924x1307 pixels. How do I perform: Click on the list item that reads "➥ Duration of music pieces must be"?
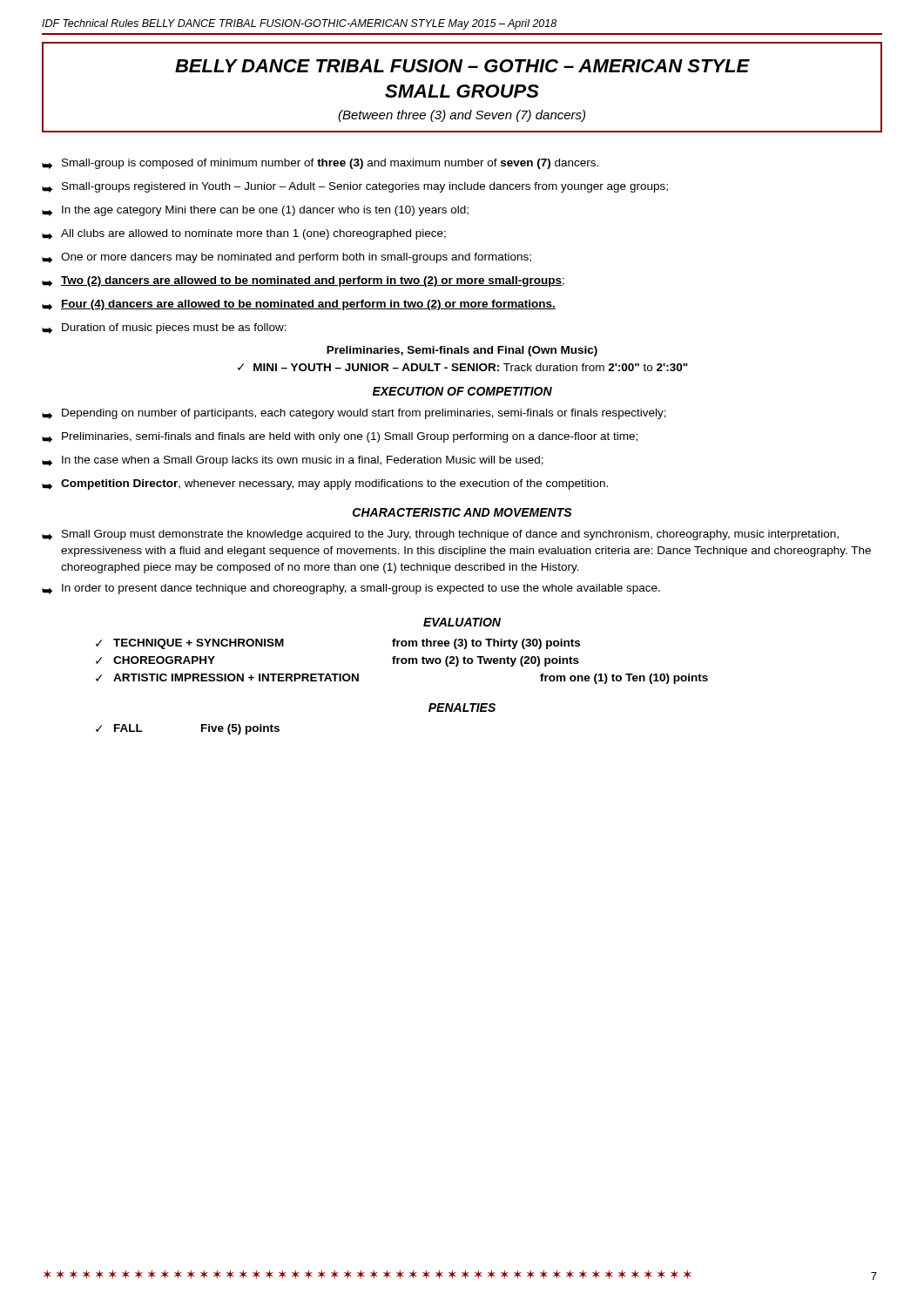[x=164, y=328]
